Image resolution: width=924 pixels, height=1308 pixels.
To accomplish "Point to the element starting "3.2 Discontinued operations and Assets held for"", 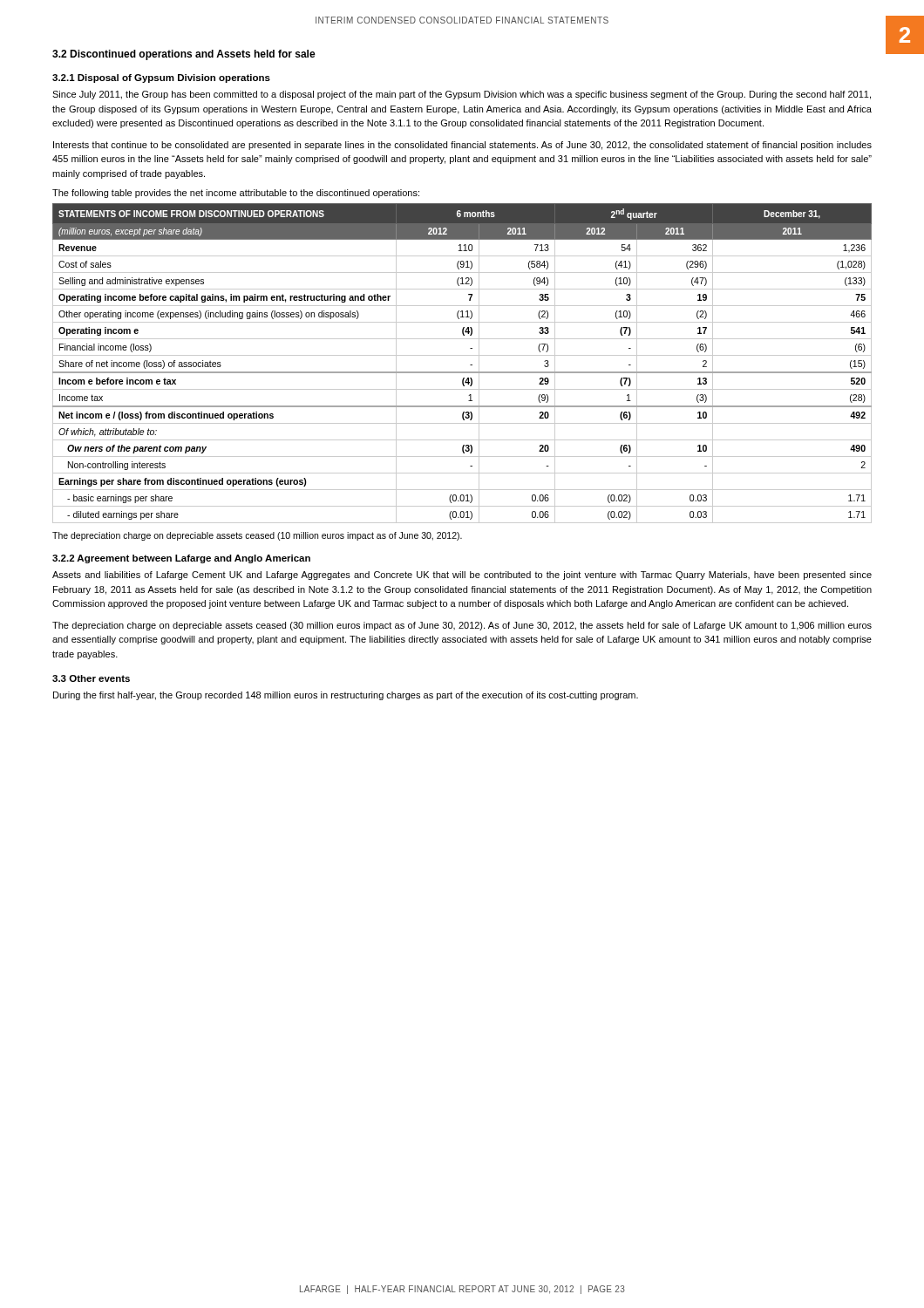I will [x=184, y=54].
